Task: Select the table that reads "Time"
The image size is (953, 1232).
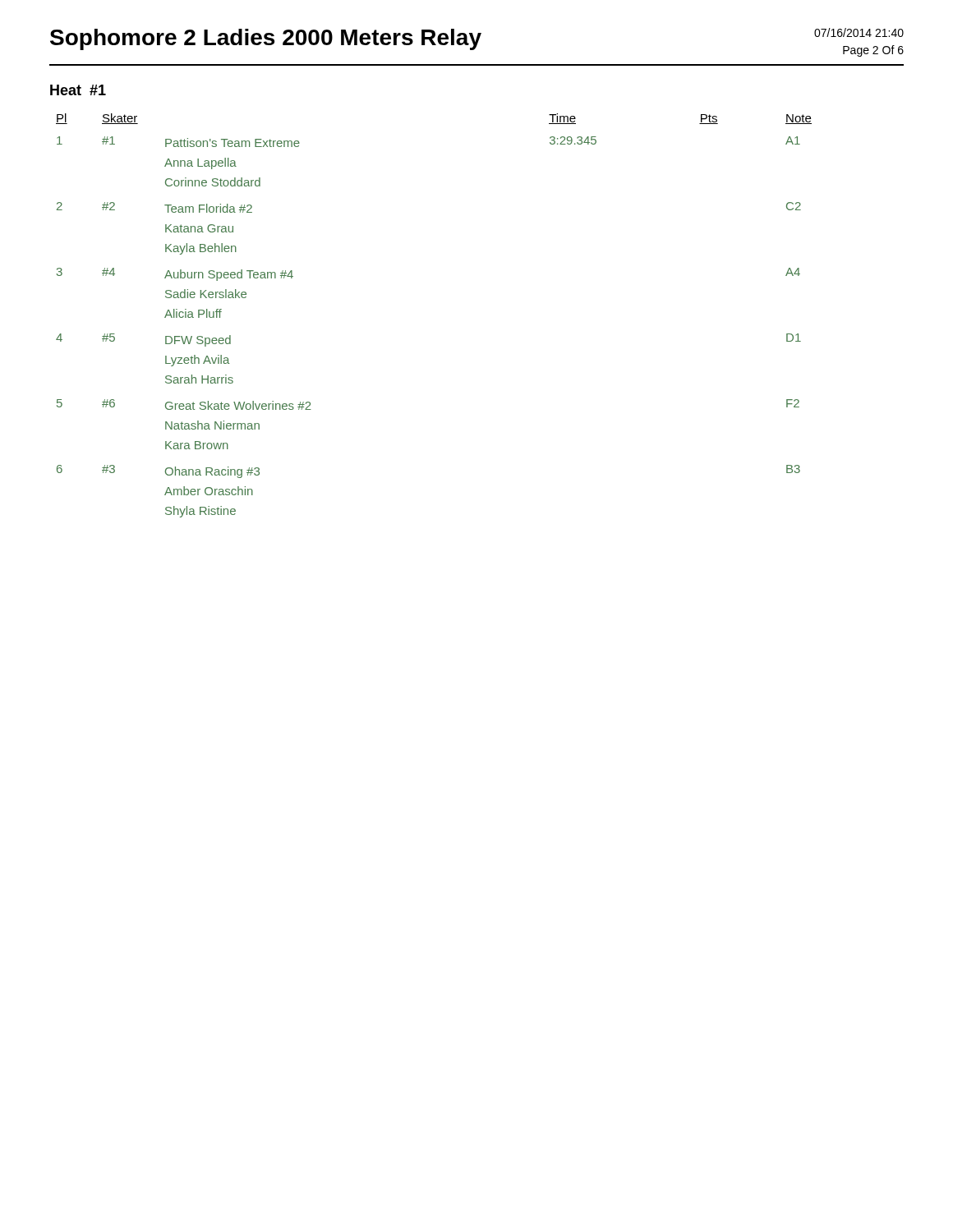Action: pos(476,317)
